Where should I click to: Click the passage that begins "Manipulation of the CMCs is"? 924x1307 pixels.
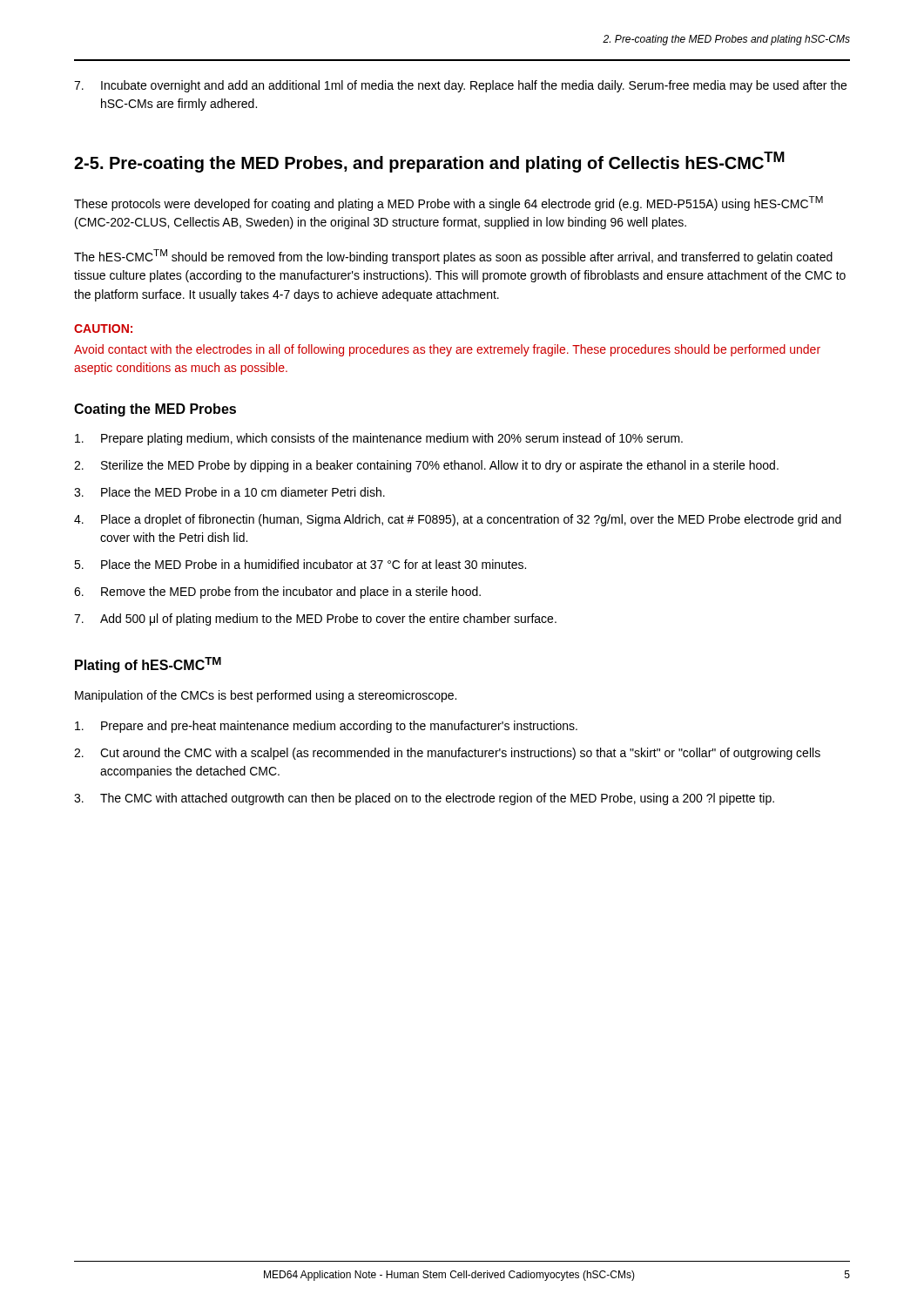(x=266, y=695)
